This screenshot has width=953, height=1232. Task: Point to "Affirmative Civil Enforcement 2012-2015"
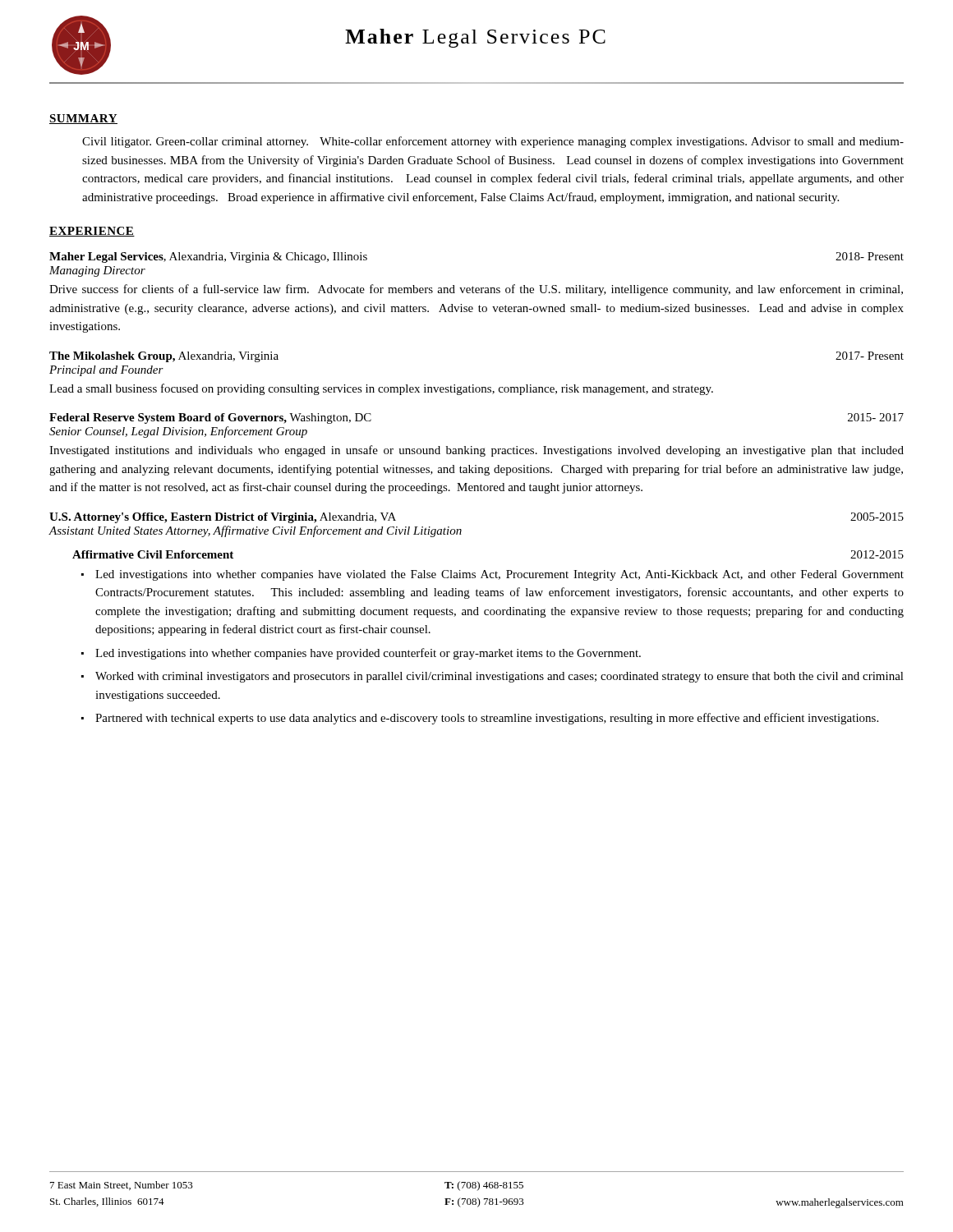click(154, 554)
